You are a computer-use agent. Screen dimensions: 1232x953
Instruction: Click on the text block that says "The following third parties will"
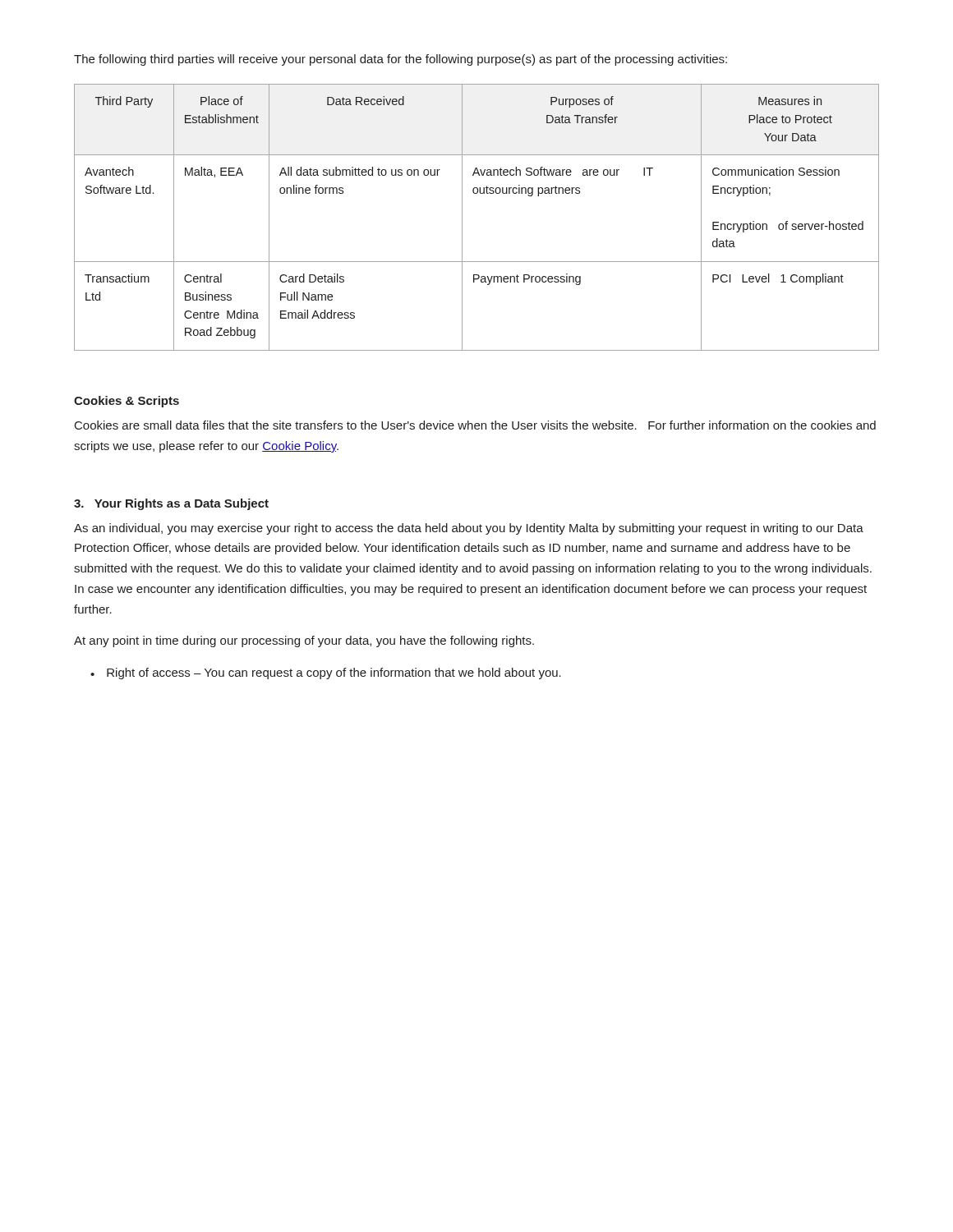pos(401,59)
